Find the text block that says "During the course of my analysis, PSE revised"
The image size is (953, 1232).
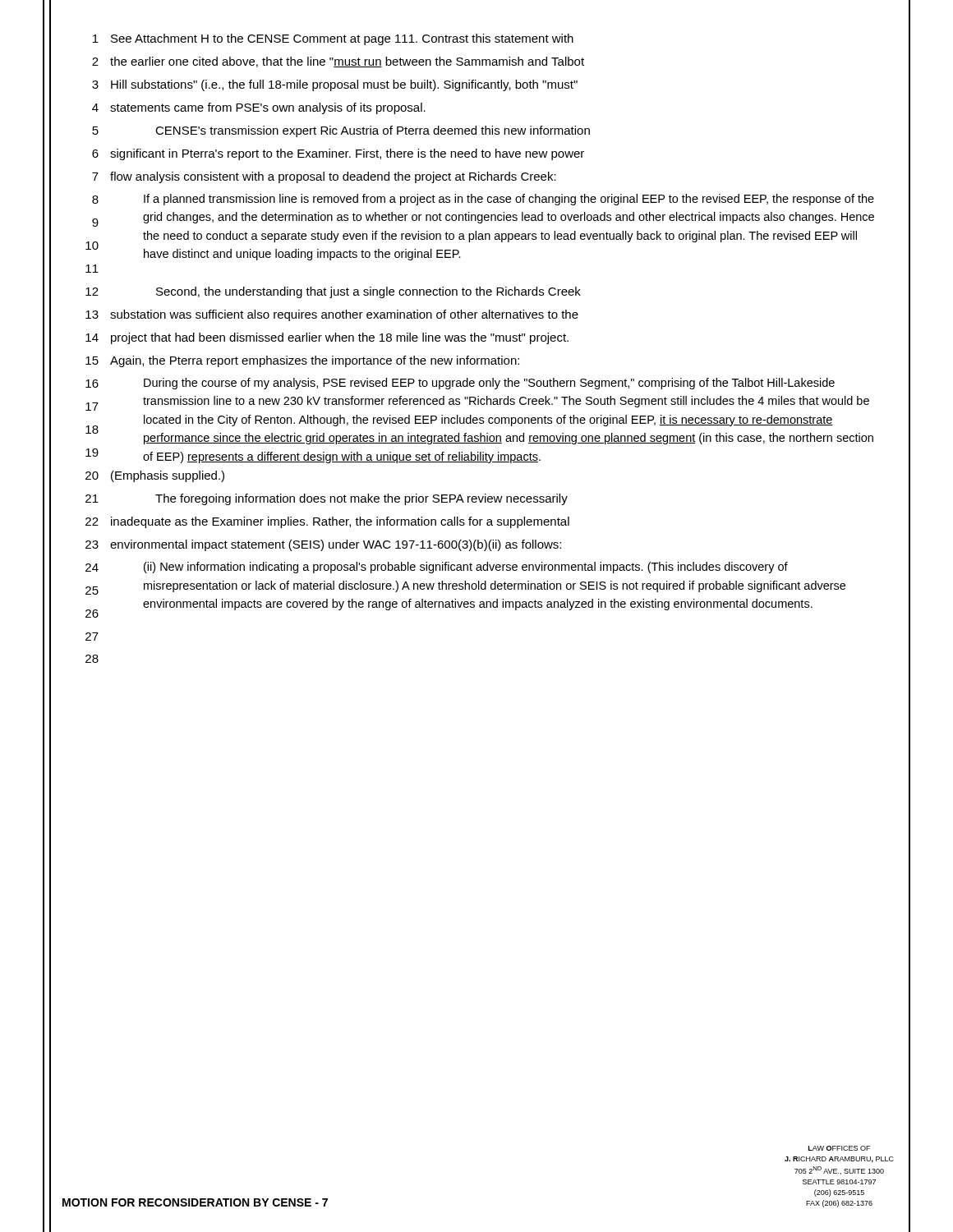tap(508, 420)
